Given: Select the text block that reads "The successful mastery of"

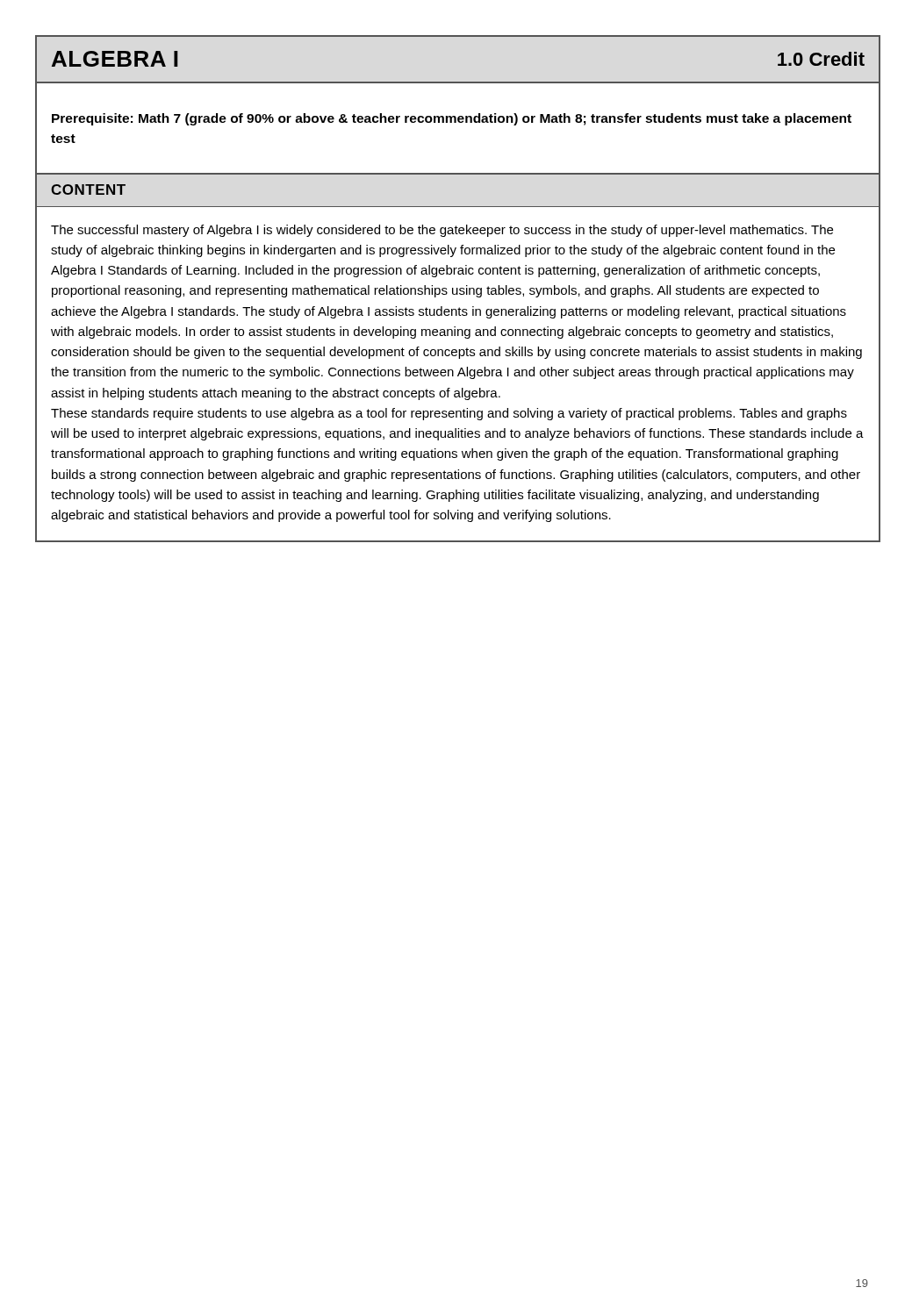Looking at the screenshot, I should pyautogui.click(x=458, y=311).
